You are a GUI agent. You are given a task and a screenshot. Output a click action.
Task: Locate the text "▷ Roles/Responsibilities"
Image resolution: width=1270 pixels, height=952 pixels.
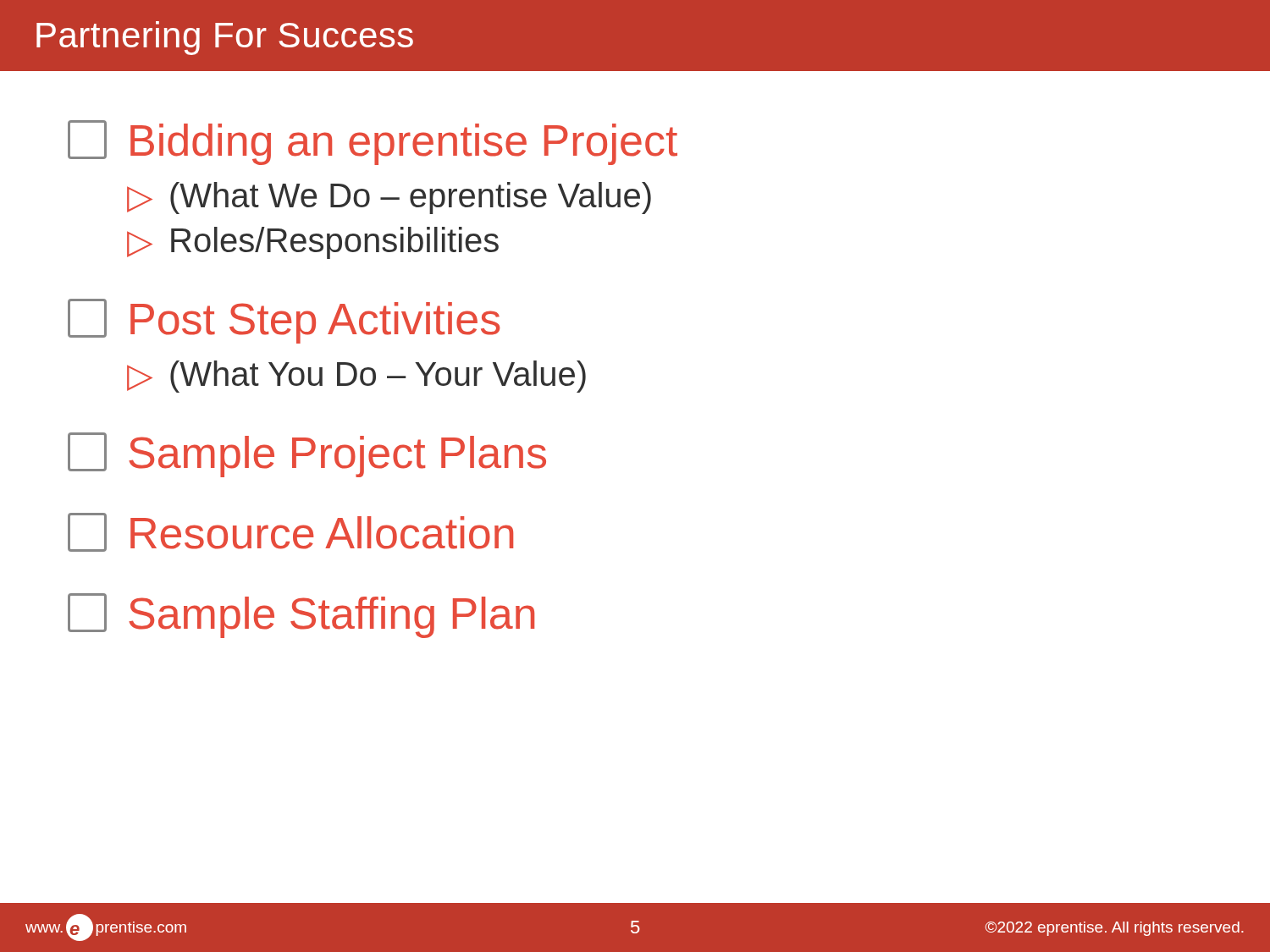[x=313, y=241]
